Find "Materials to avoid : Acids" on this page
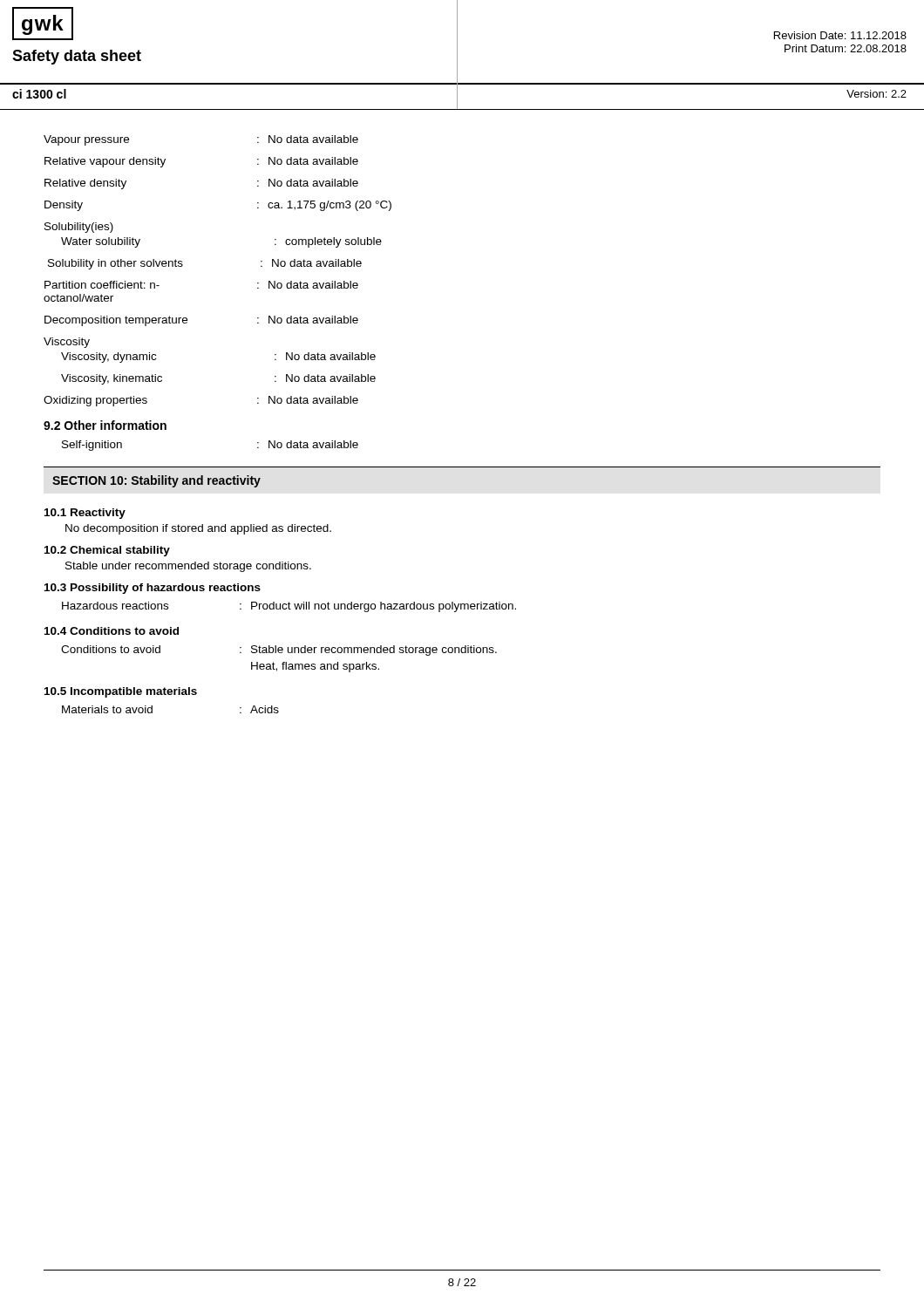This screenshot has width=924, height=1308. coord(105,709)
